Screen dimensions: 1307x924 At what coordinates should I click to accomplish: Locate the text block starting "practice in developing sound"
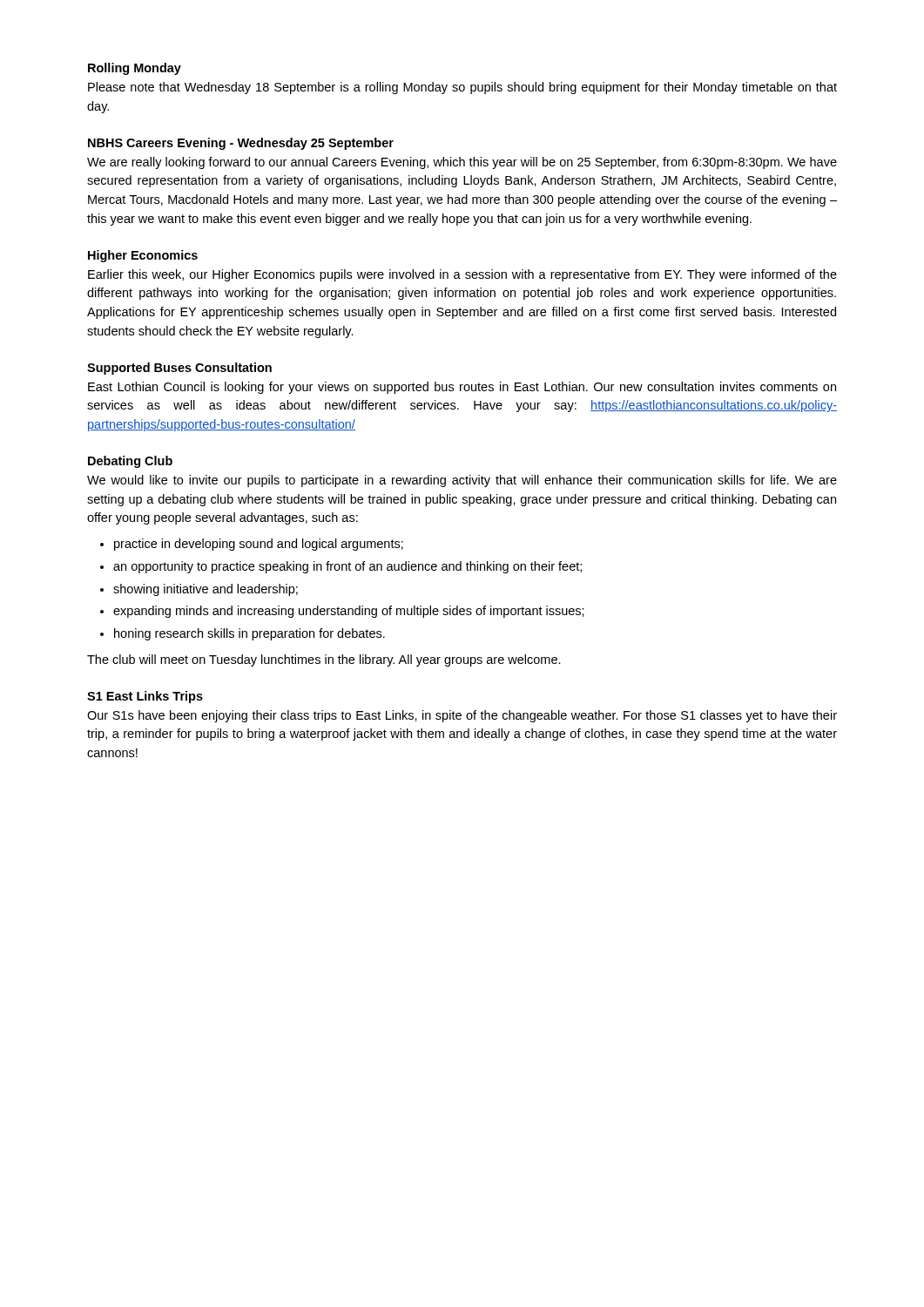259,544
